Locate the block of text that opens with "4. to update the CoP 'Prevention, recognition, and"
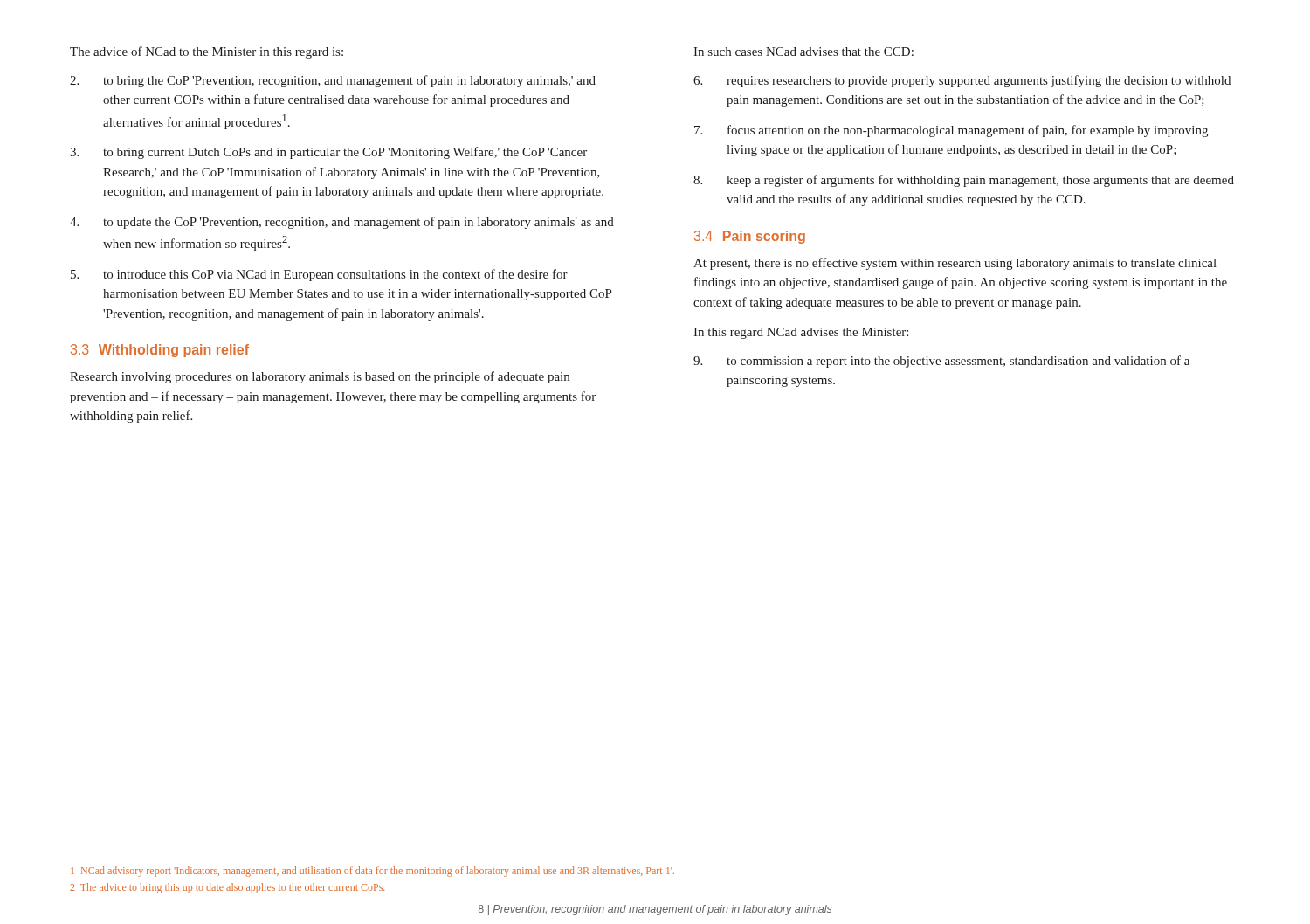Image resolution: width=1310 pixels, height=924 pixels. coord(343,233)
